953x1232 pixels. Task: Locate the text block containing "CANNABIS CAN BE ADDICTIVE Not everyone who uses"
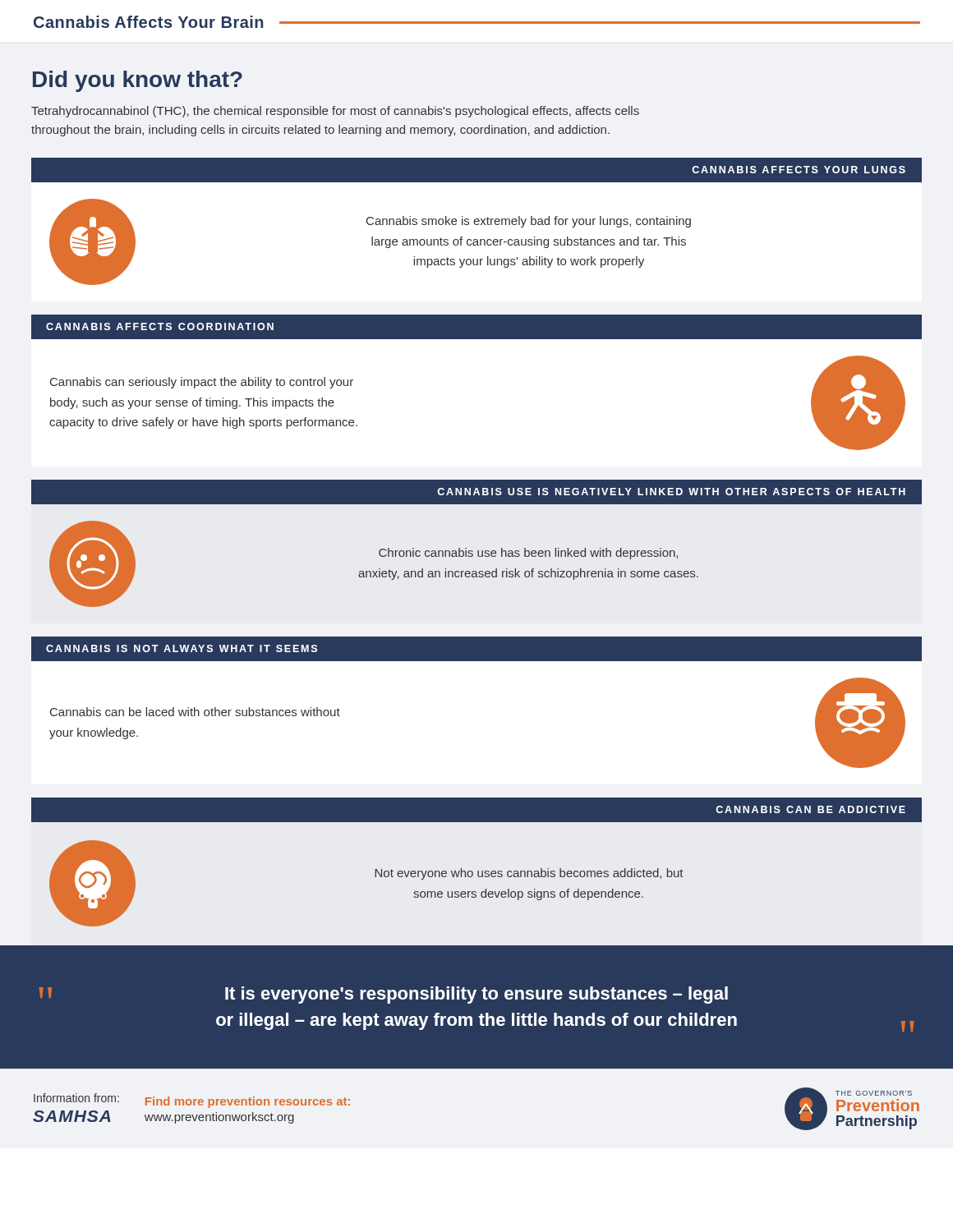click(476, 871)
